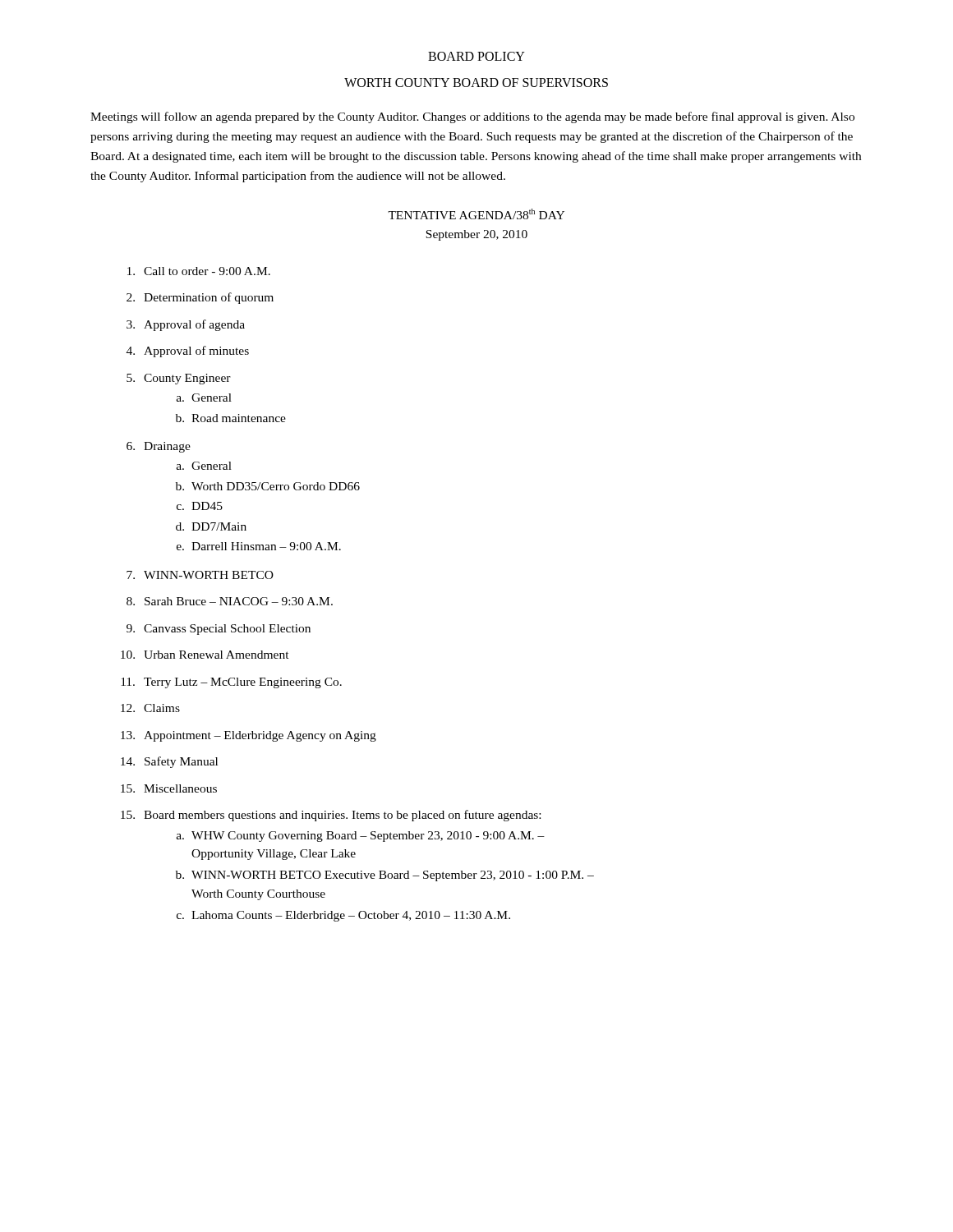Point to the text block starting "Call to order - 9:00 A.M."
This screenshot has width=953, height=1232.
coord(199,271)
